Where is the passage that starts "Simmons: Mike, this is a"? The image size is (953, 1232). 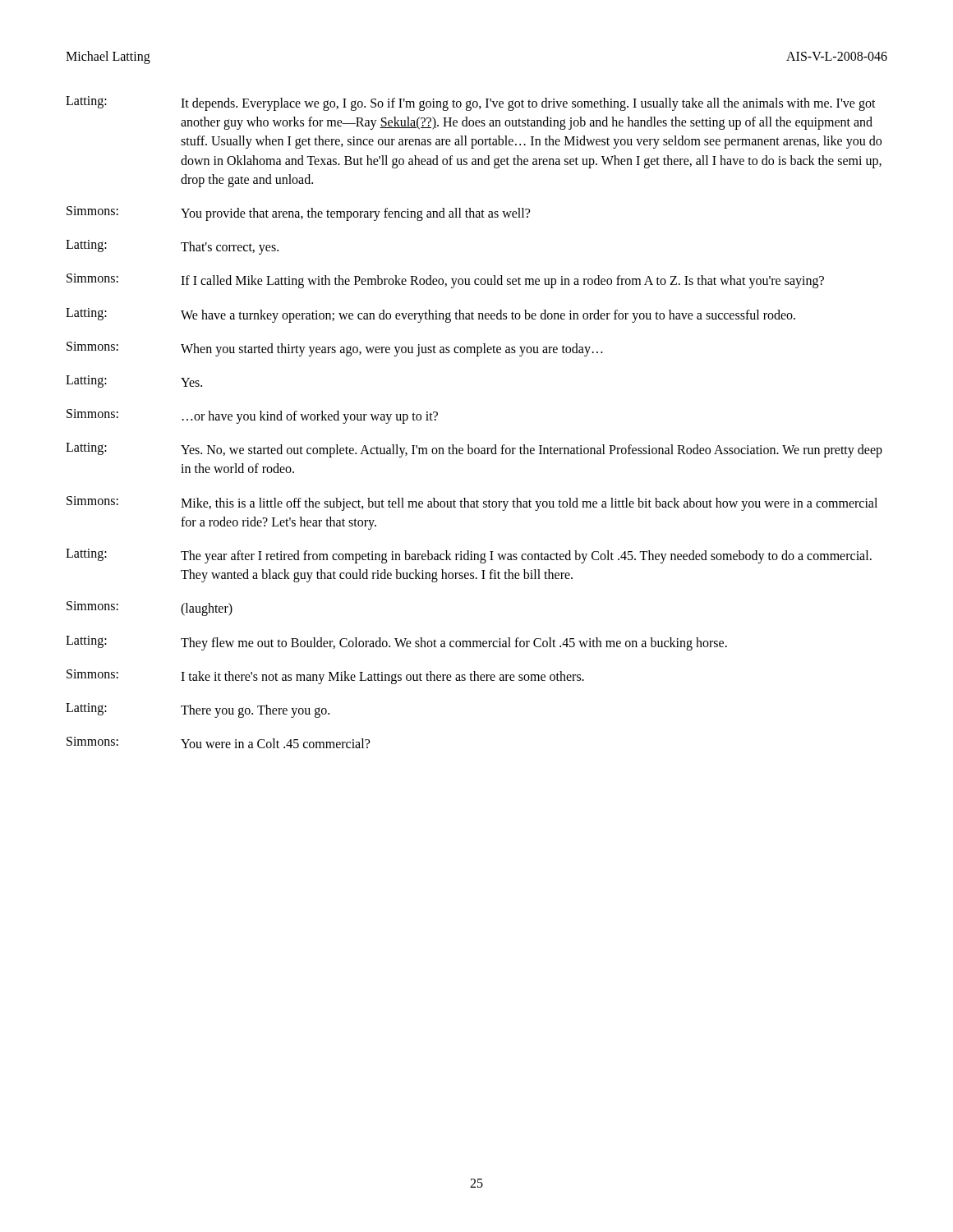point(472,503)
